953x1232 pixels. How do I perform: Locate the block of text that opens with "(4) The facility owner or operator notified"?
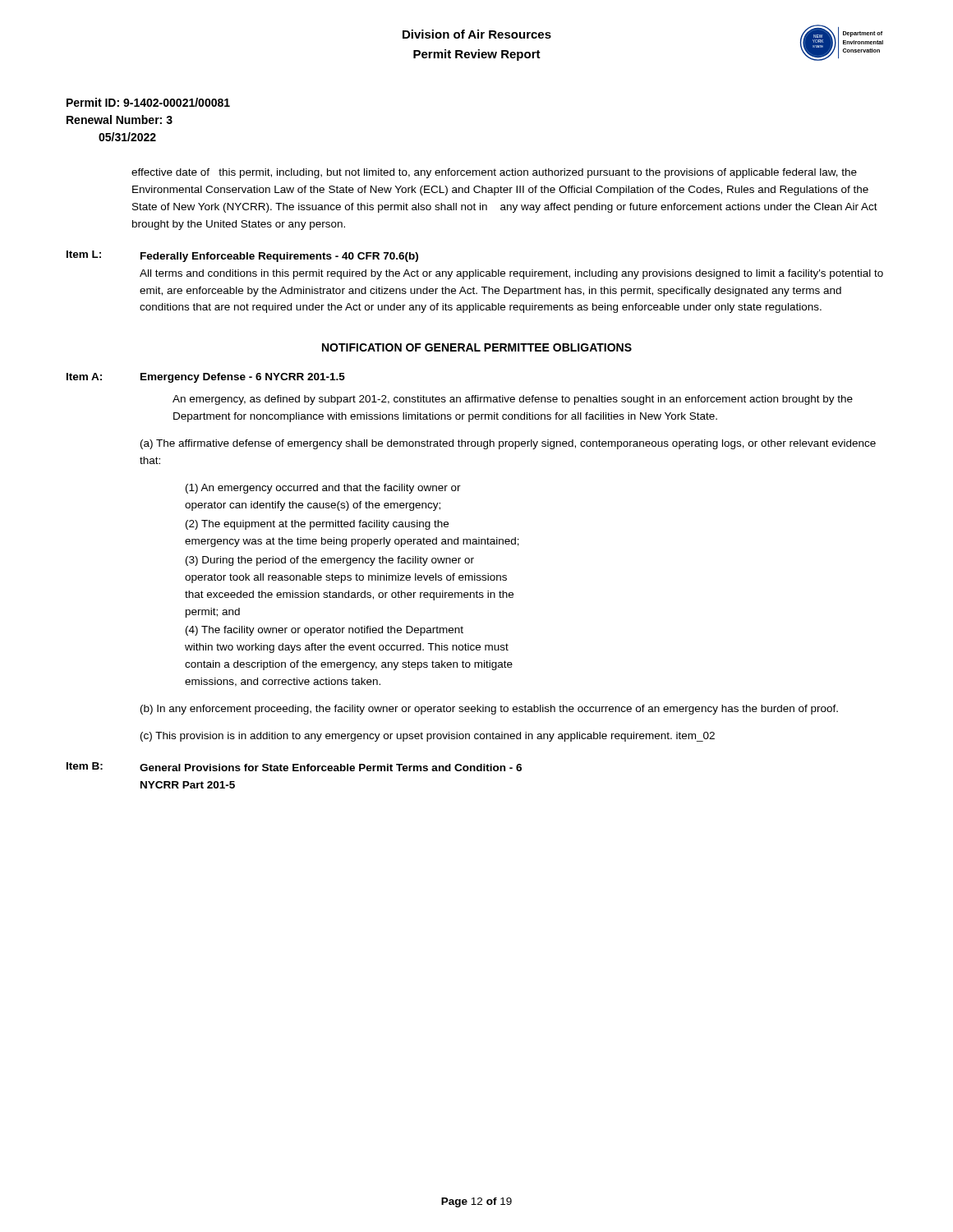coord(349,656)
